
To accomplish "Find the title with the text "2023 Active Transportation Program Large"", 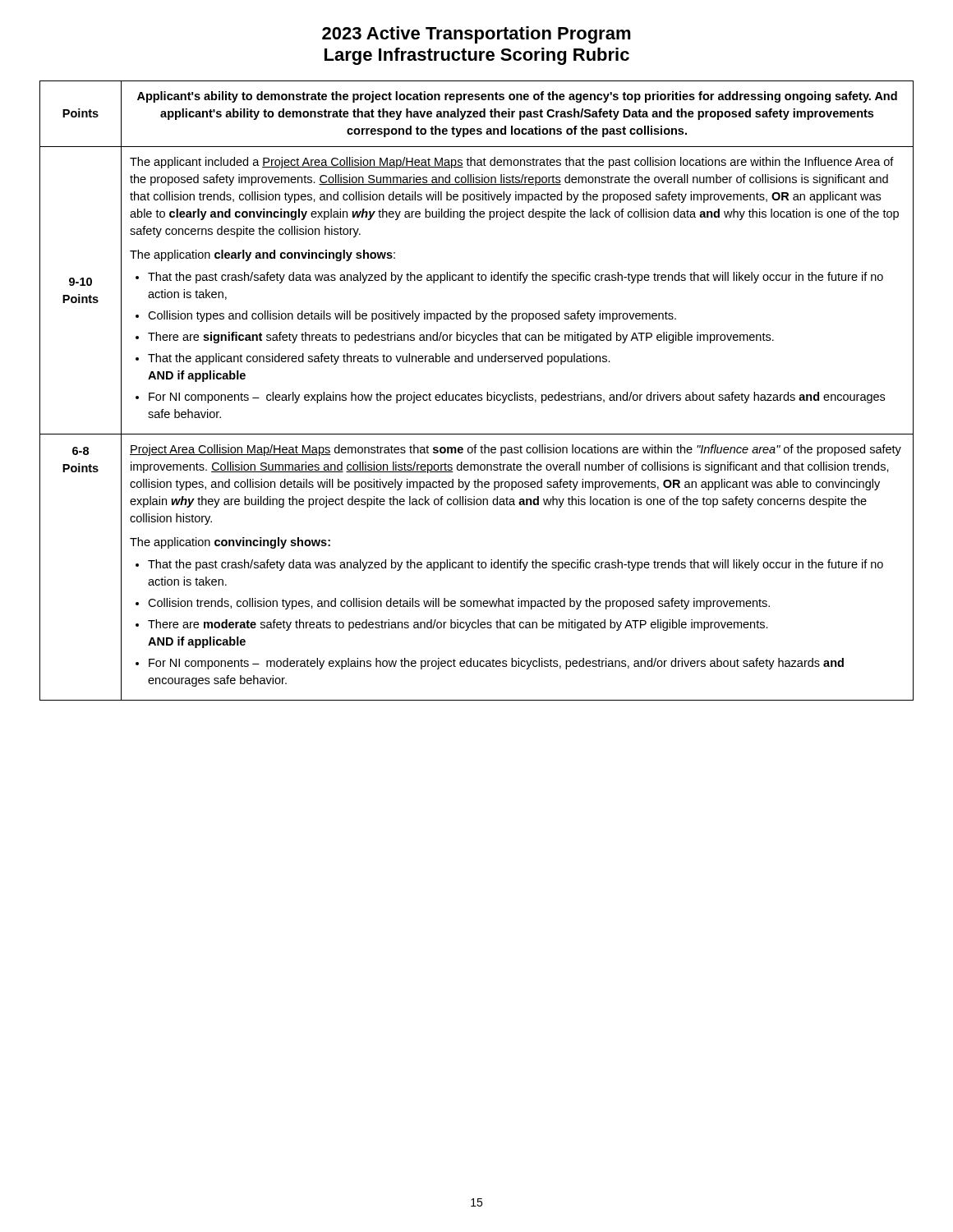I will click(476, 44).
